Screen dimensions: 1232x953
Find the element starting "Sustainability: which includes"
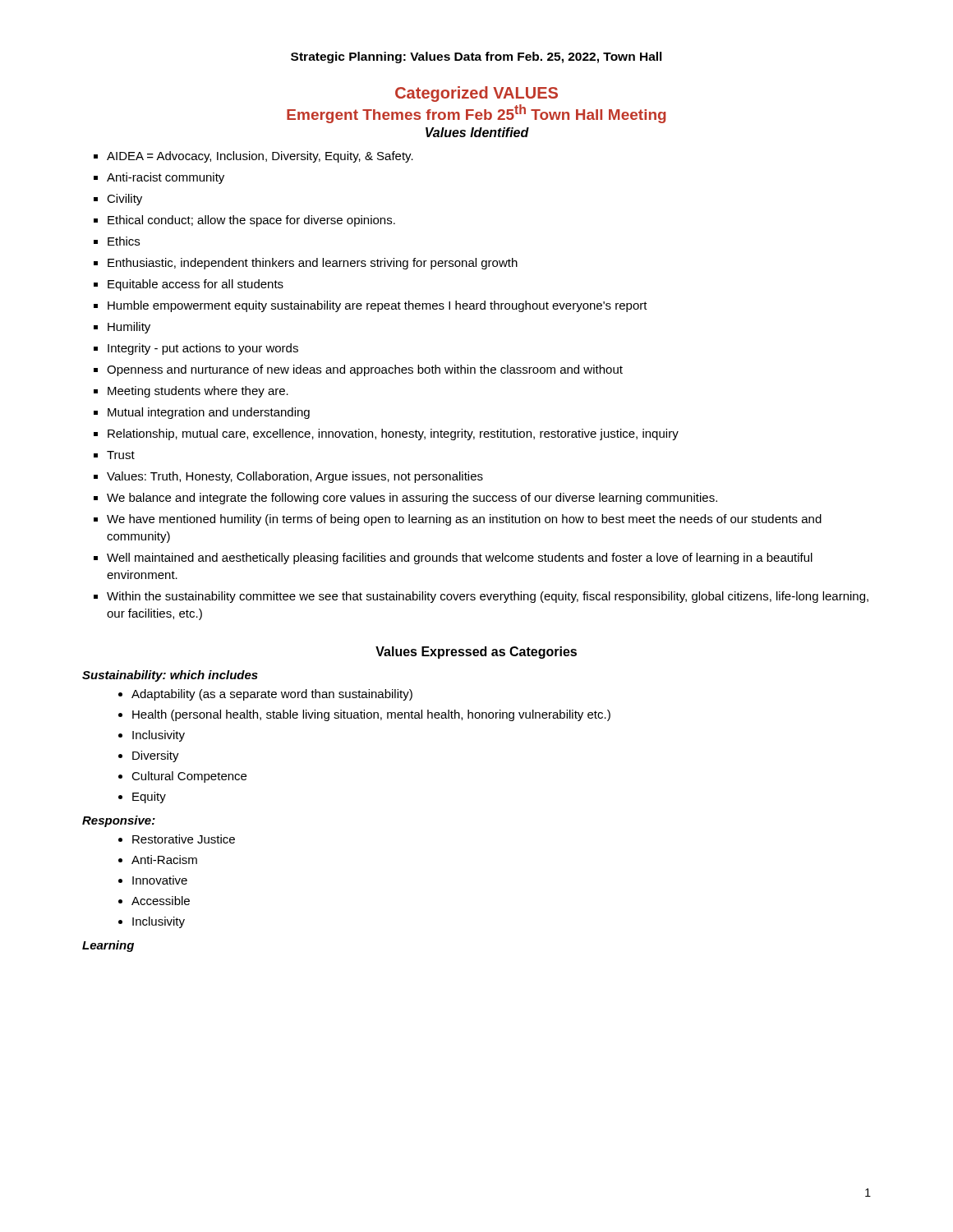pos(170,675)
